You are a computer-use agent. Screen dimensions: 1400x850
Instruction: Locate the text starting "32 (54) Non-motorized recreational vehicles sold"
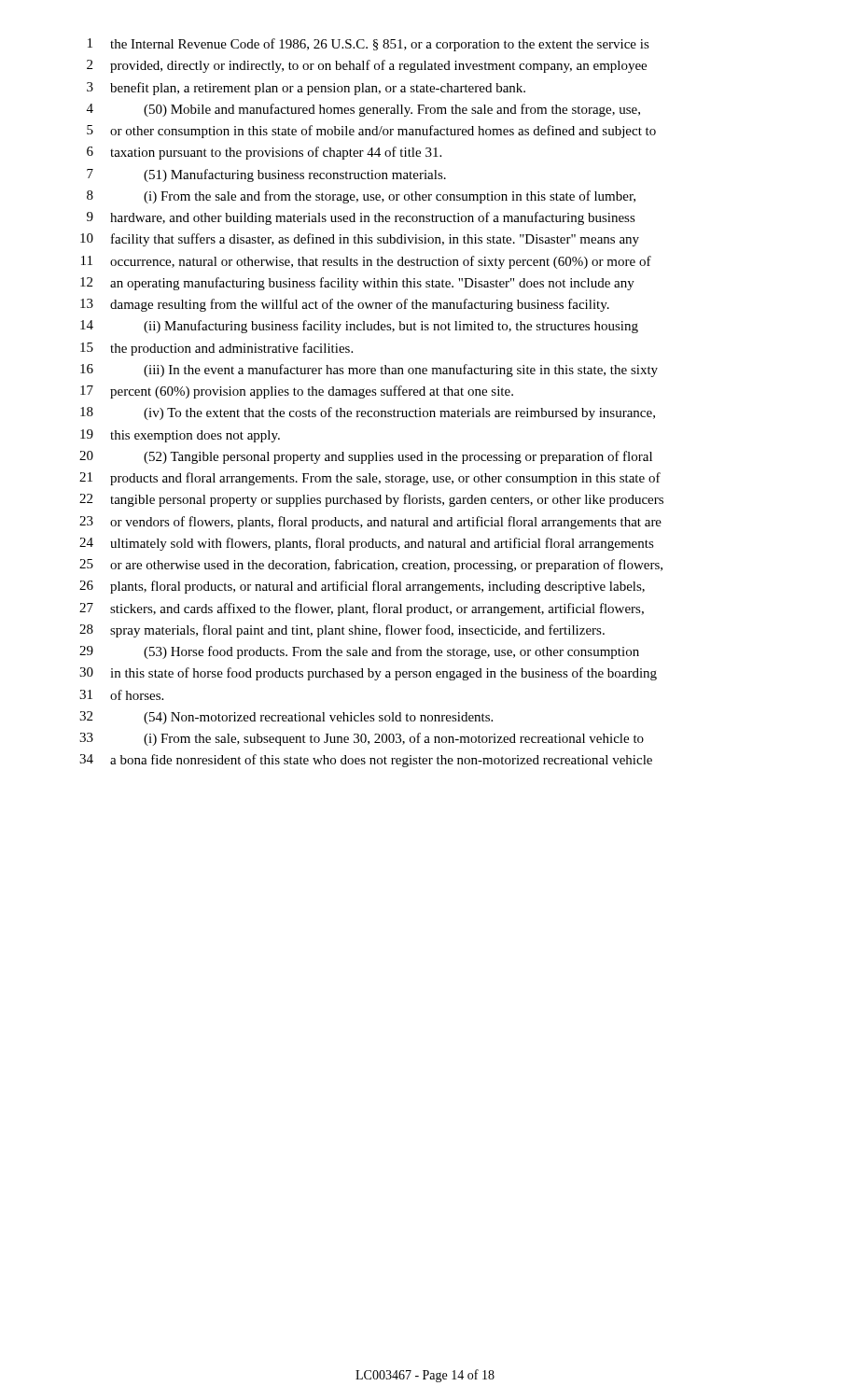[425, 717]
